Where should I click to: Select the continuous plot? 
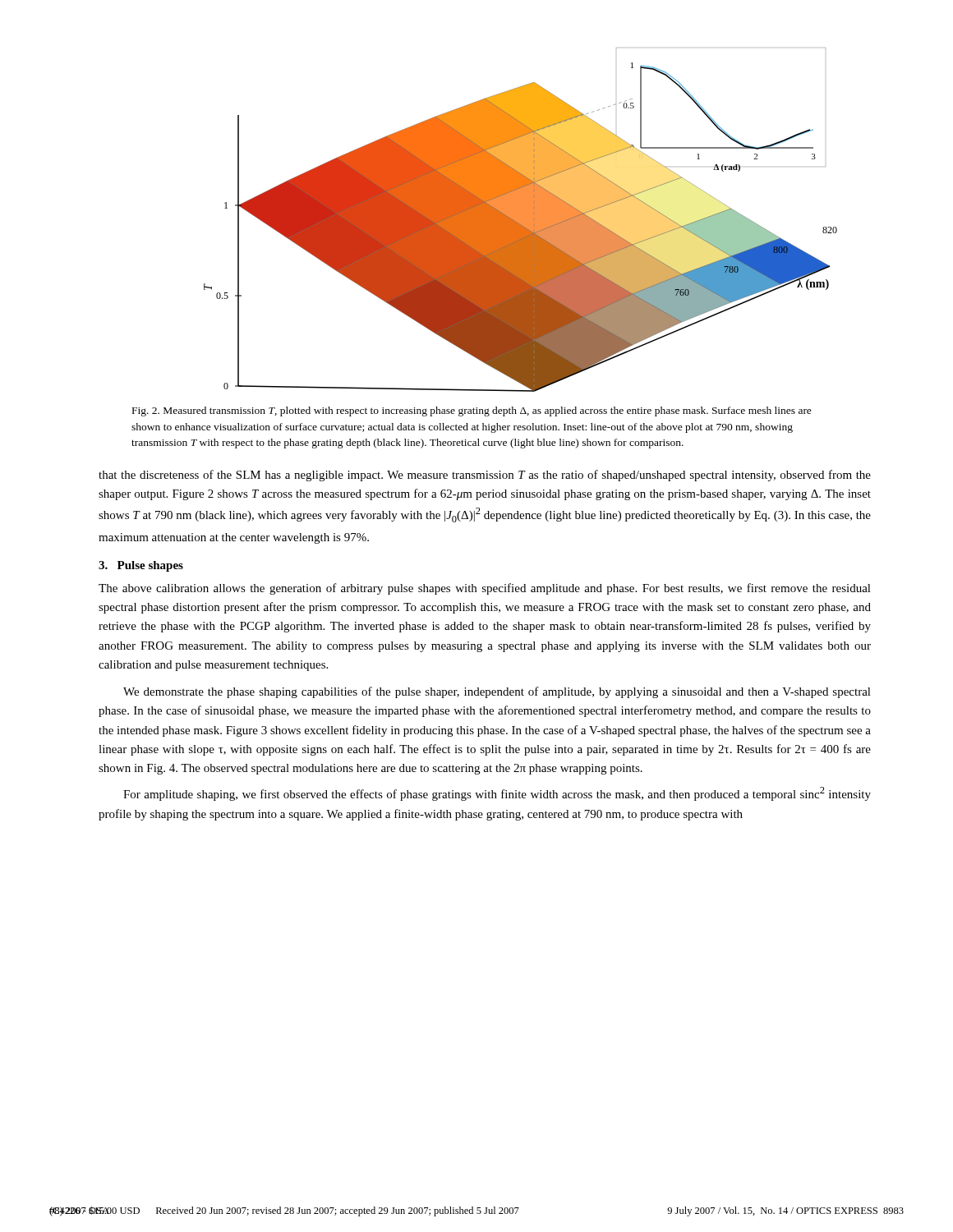[x=485, y=218]
